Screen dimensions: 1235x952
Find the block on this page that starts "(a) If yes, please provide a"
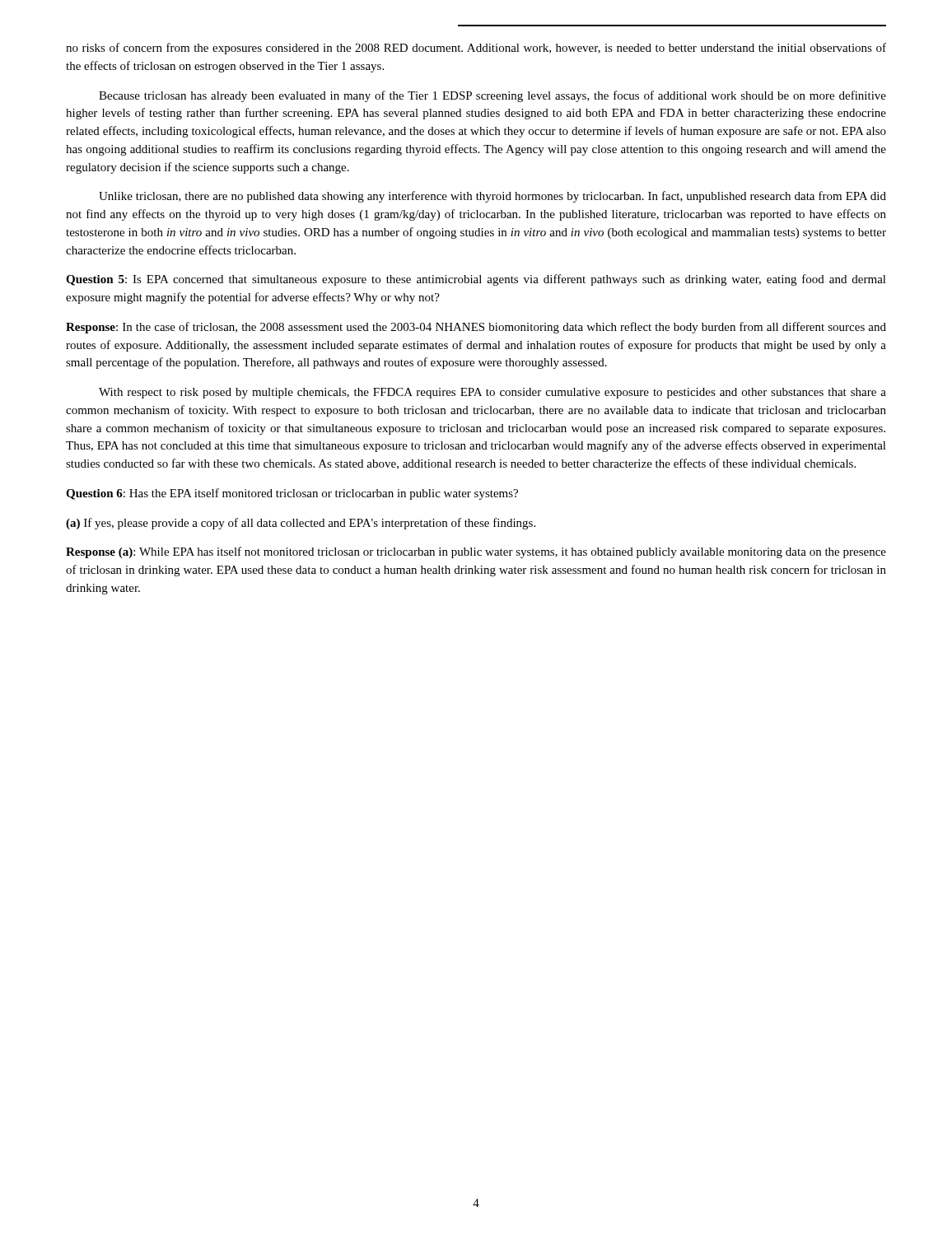click(476, 523)
